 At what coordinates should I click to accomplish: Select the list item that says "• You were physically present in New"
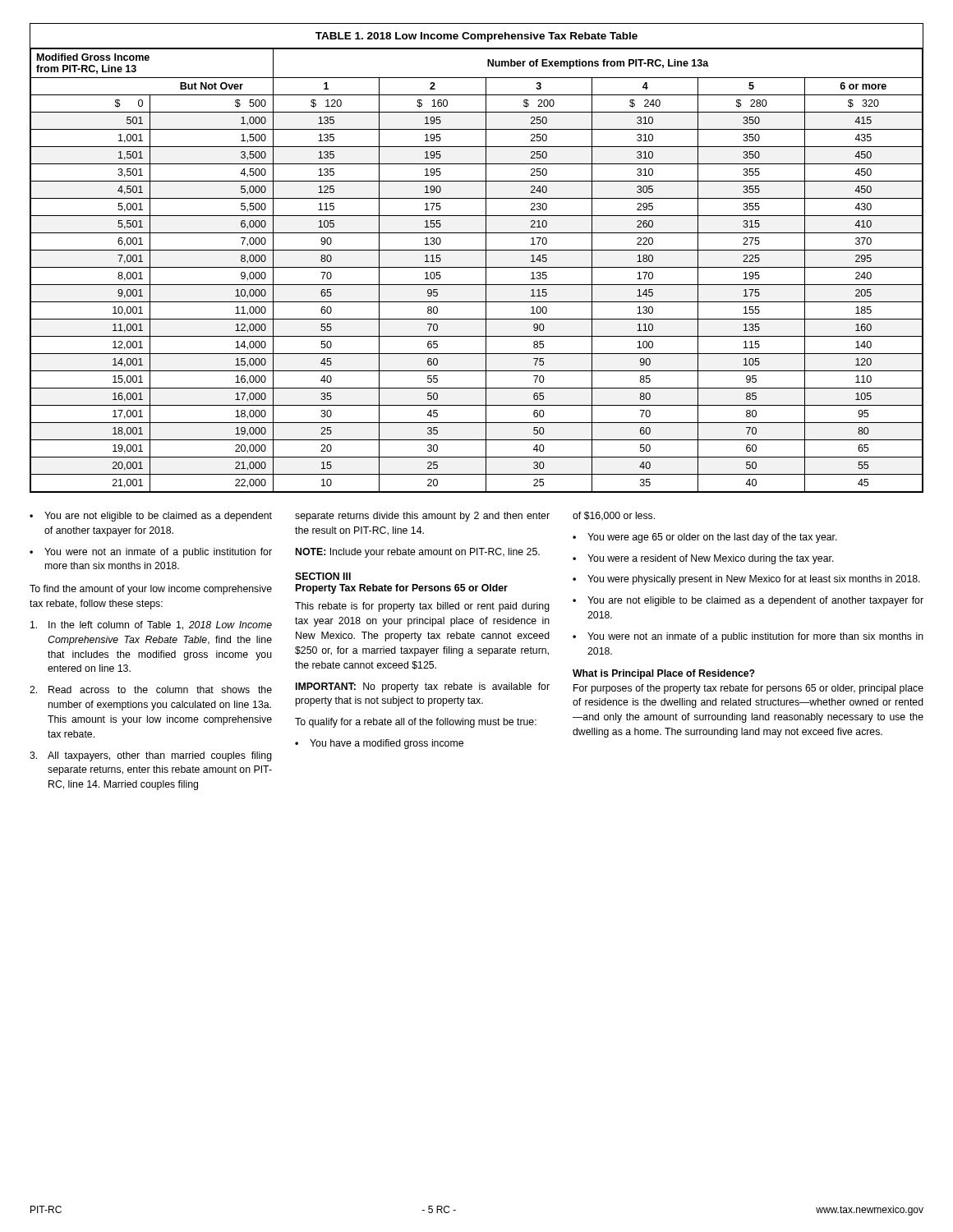[x=748, y=580]
